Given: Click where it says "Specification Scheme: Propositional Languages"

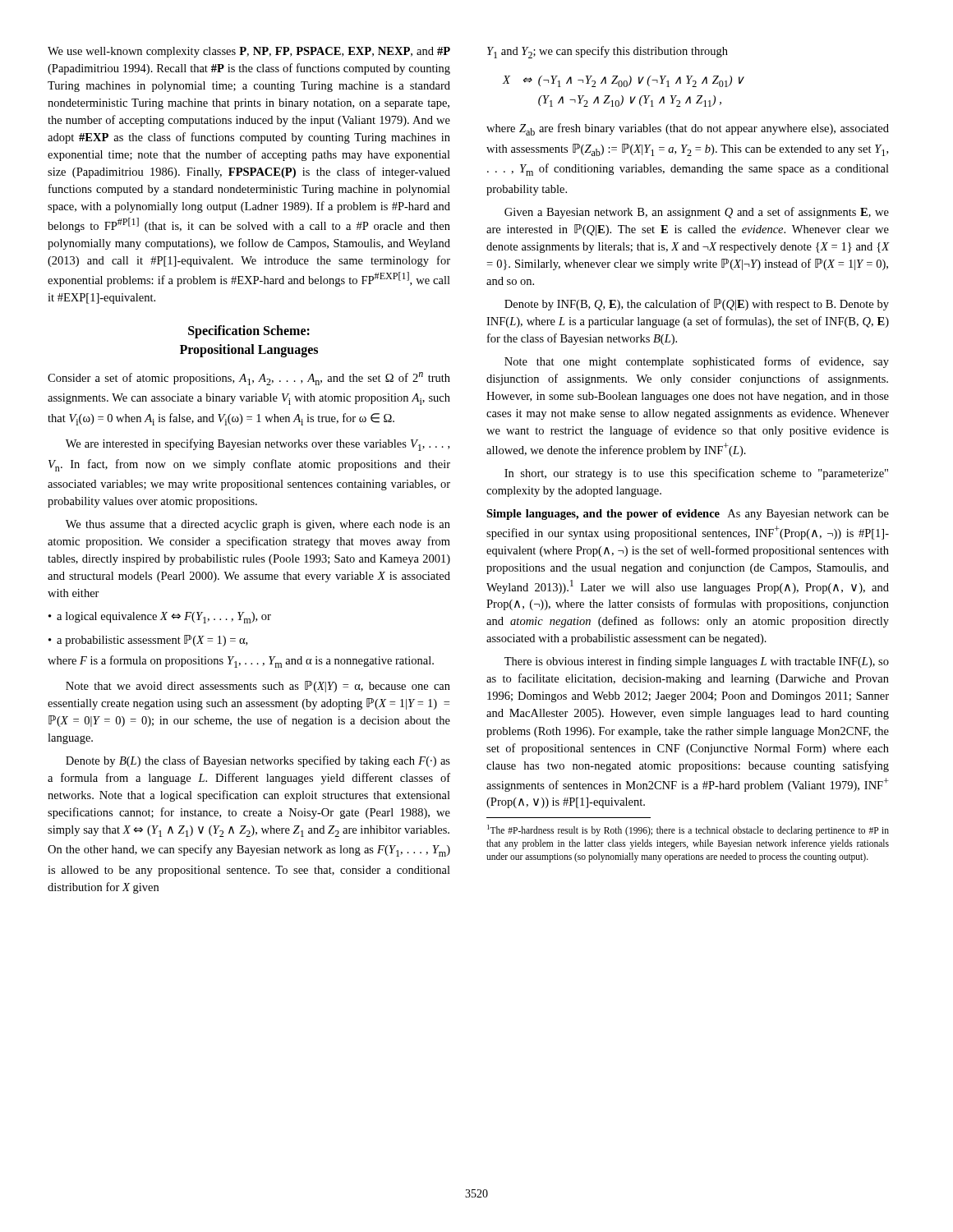Looking at the screenshot, I should tap(249, 340).
